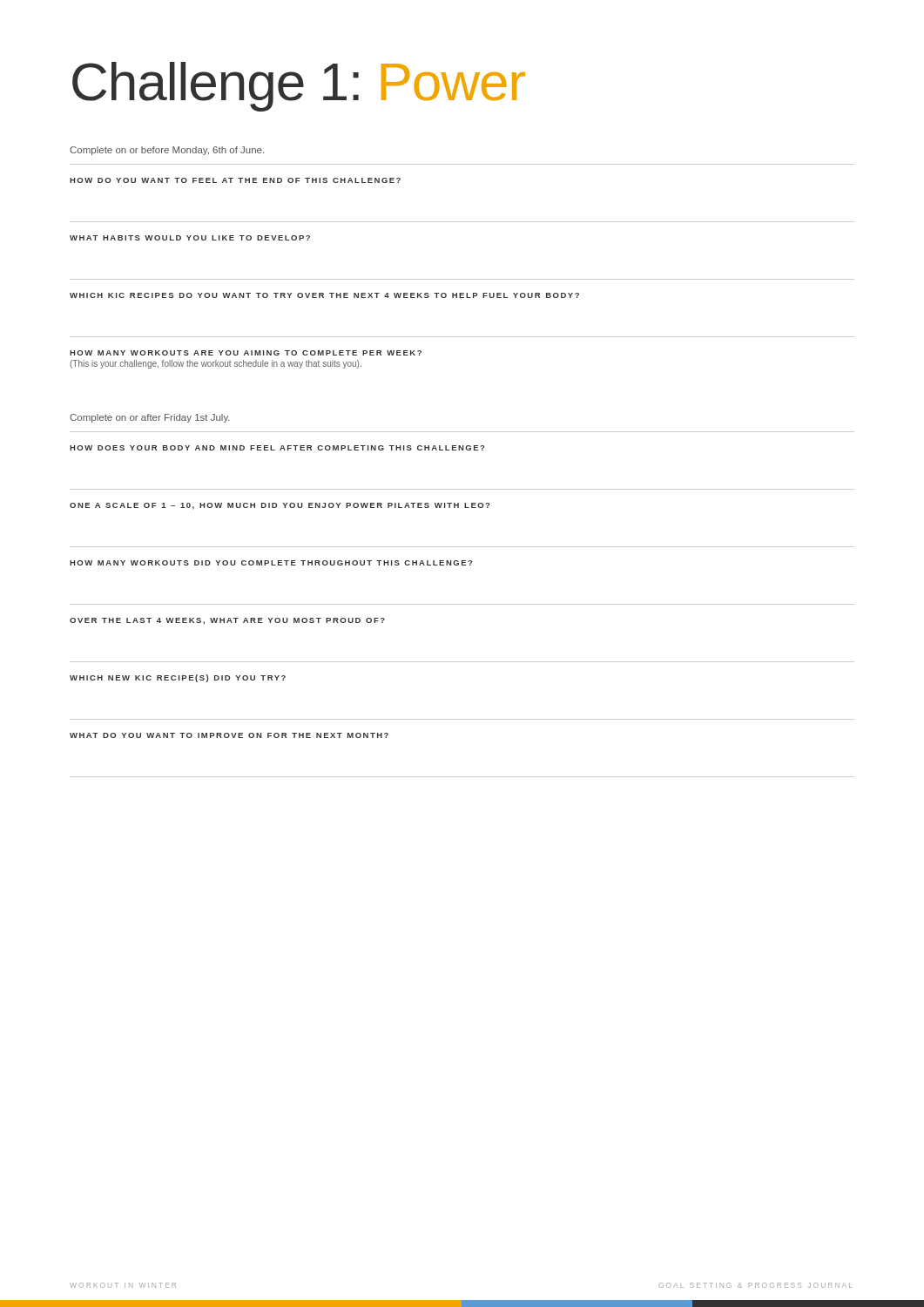
Task: Point to the section header beginning "HOW MANY WORKOUTS ARE YOU AIMING"
Action: pyautogui.click(x=246, y=353)
